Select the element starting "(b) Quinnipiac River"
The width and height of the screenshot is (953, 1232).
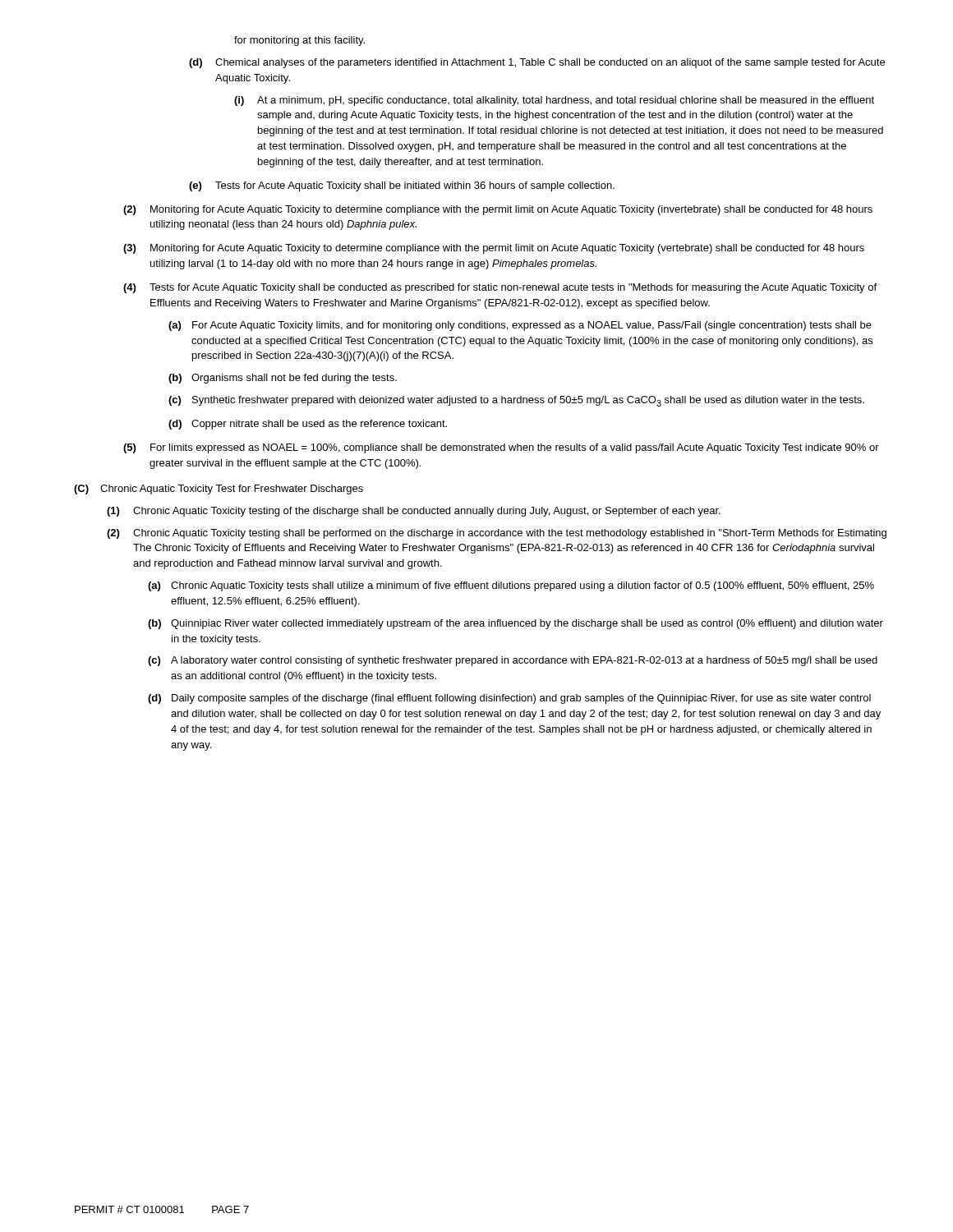(518, 631)
